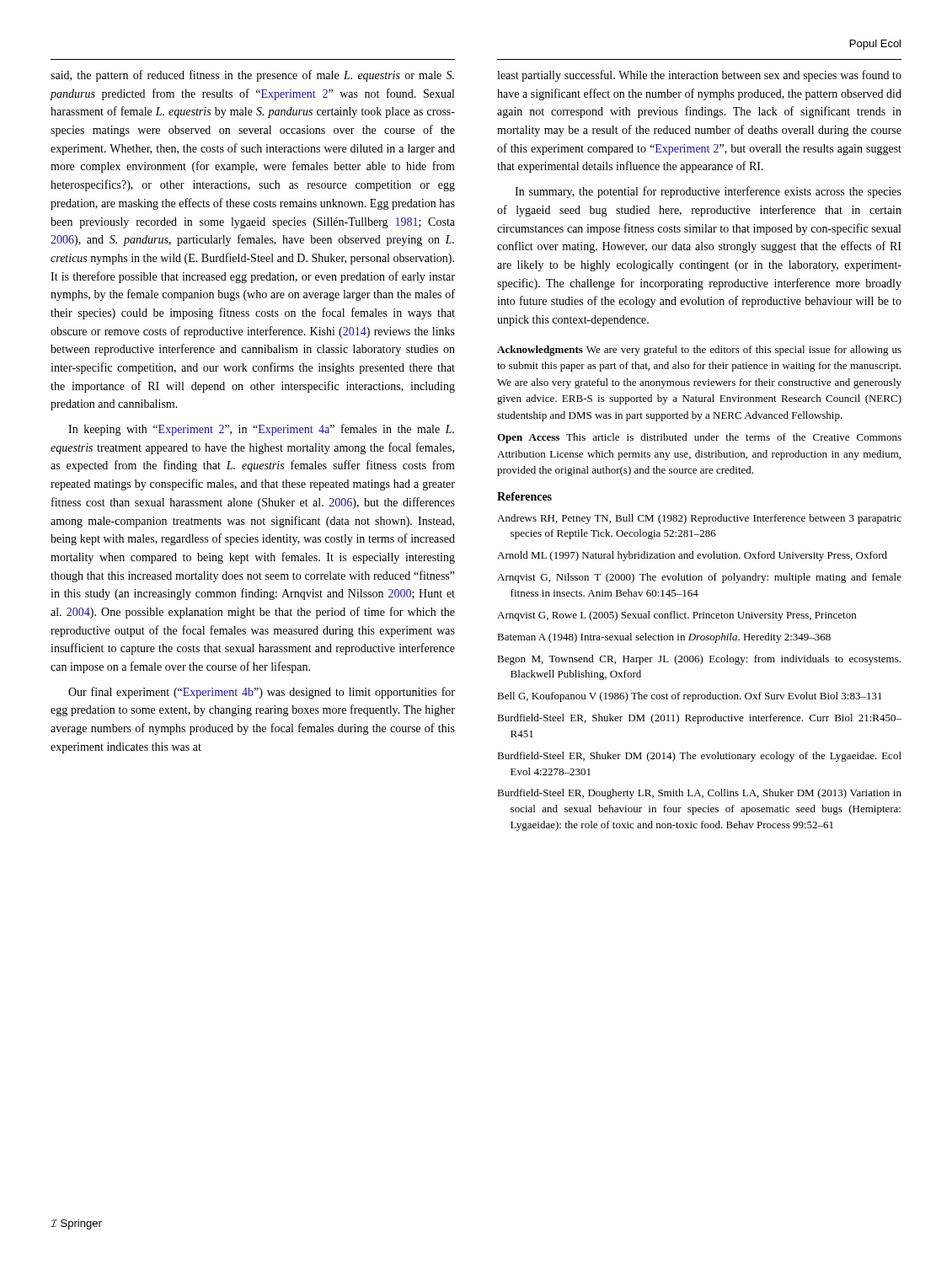This screenshot has width=952, height=1264.
Task: Locate the block of text that opens with "In summary, the potential for"
Action: coord(699,256)
